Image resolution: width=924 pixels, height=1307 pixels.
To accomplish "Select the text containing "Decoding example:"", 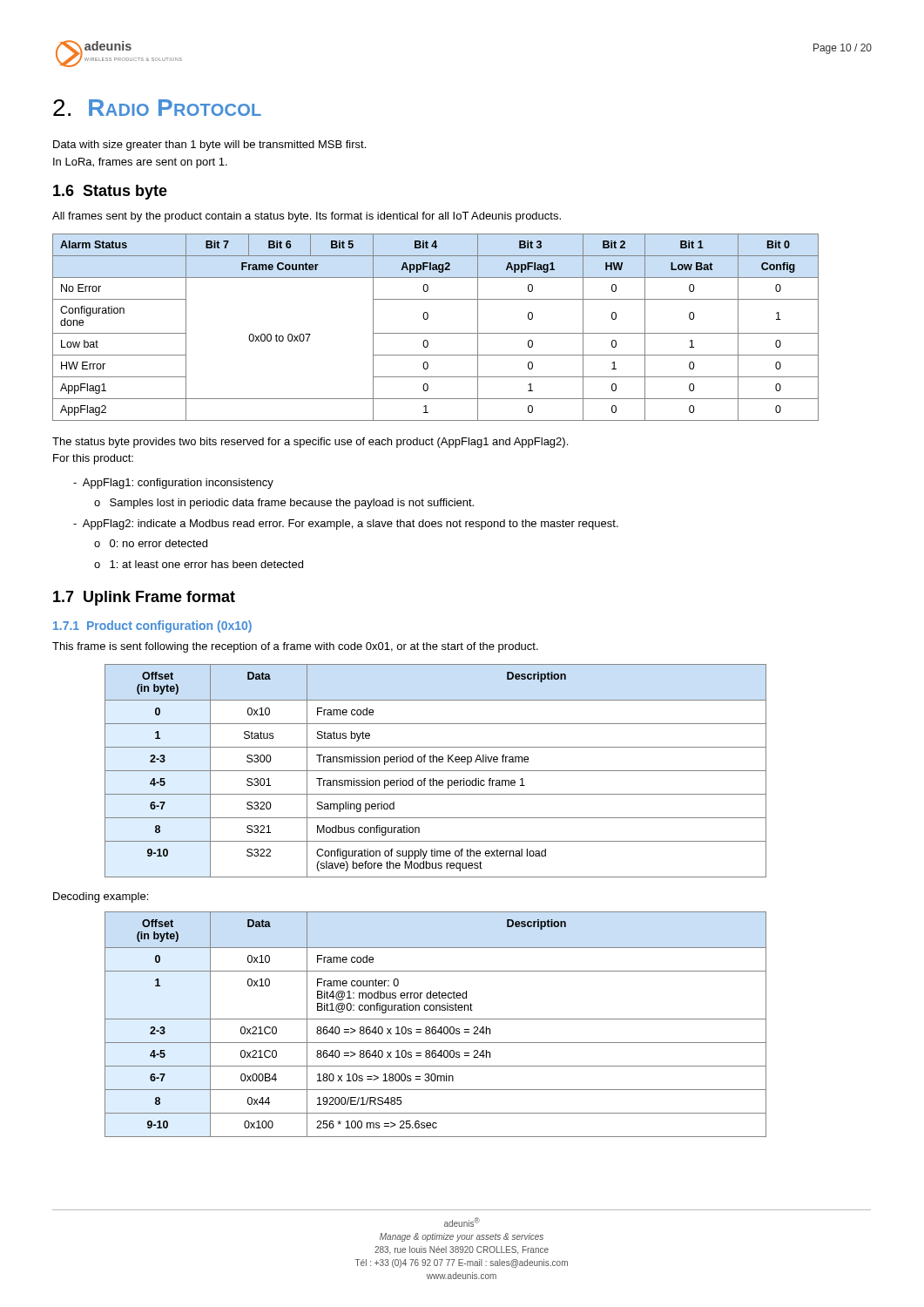I will pos(101,896).
